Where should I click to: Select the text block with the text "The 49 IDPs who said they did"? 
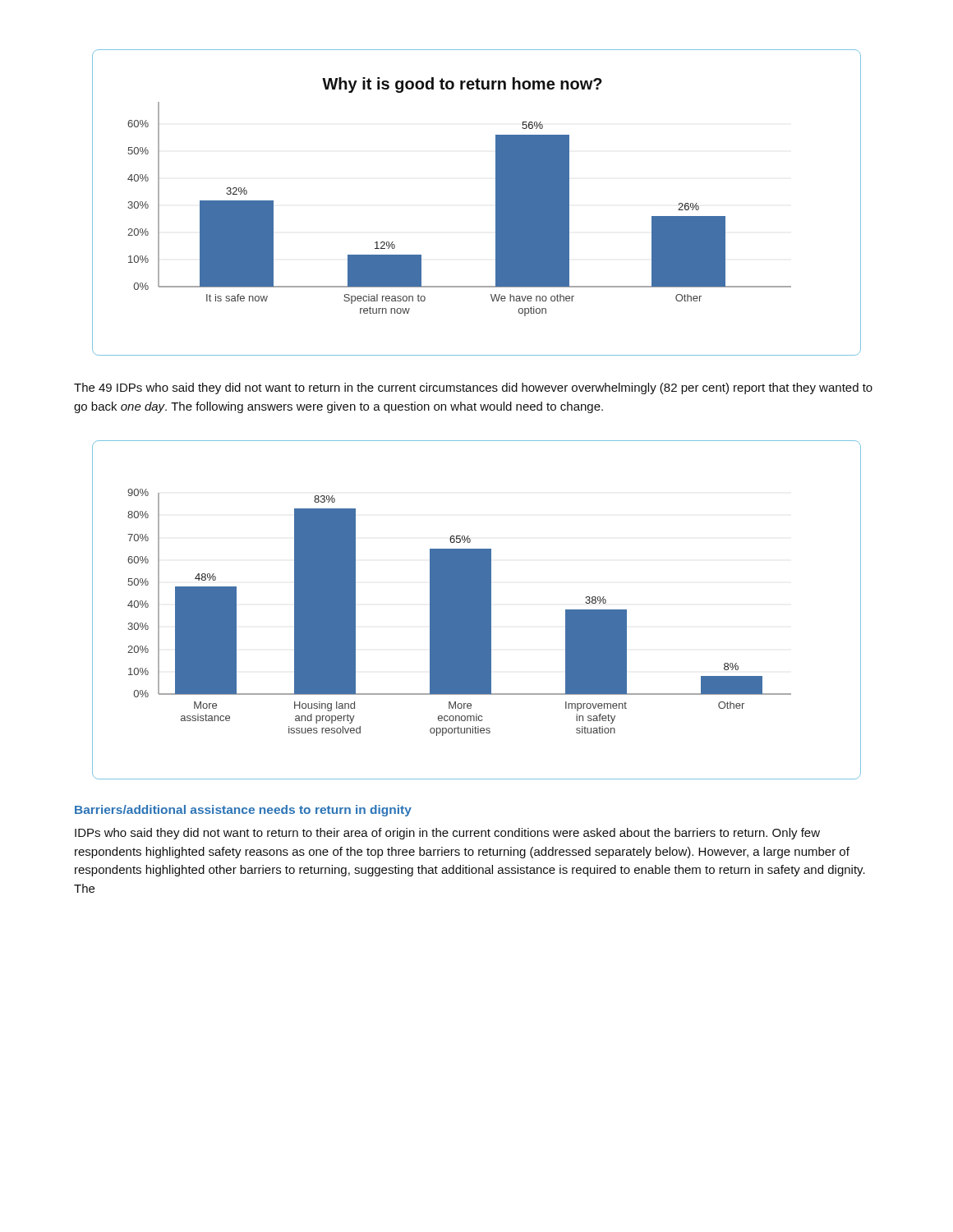pyautogui.click(x=473, y=397)
